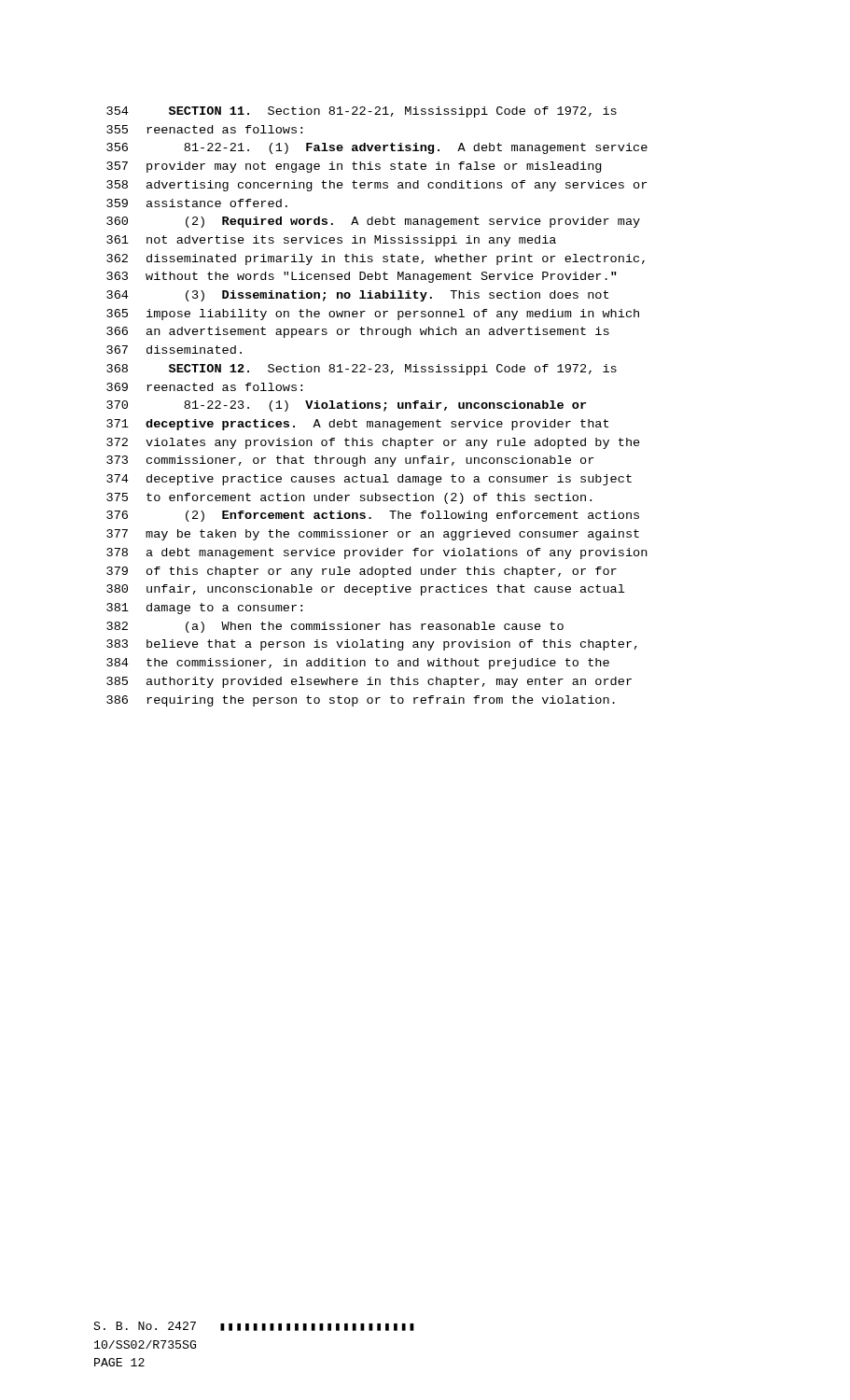Viewport: 850px width, 1400px height.
Task: Navigate to the element starting "380 unfair, unconscionable or deceptive"
Action: tap(434, 590)
